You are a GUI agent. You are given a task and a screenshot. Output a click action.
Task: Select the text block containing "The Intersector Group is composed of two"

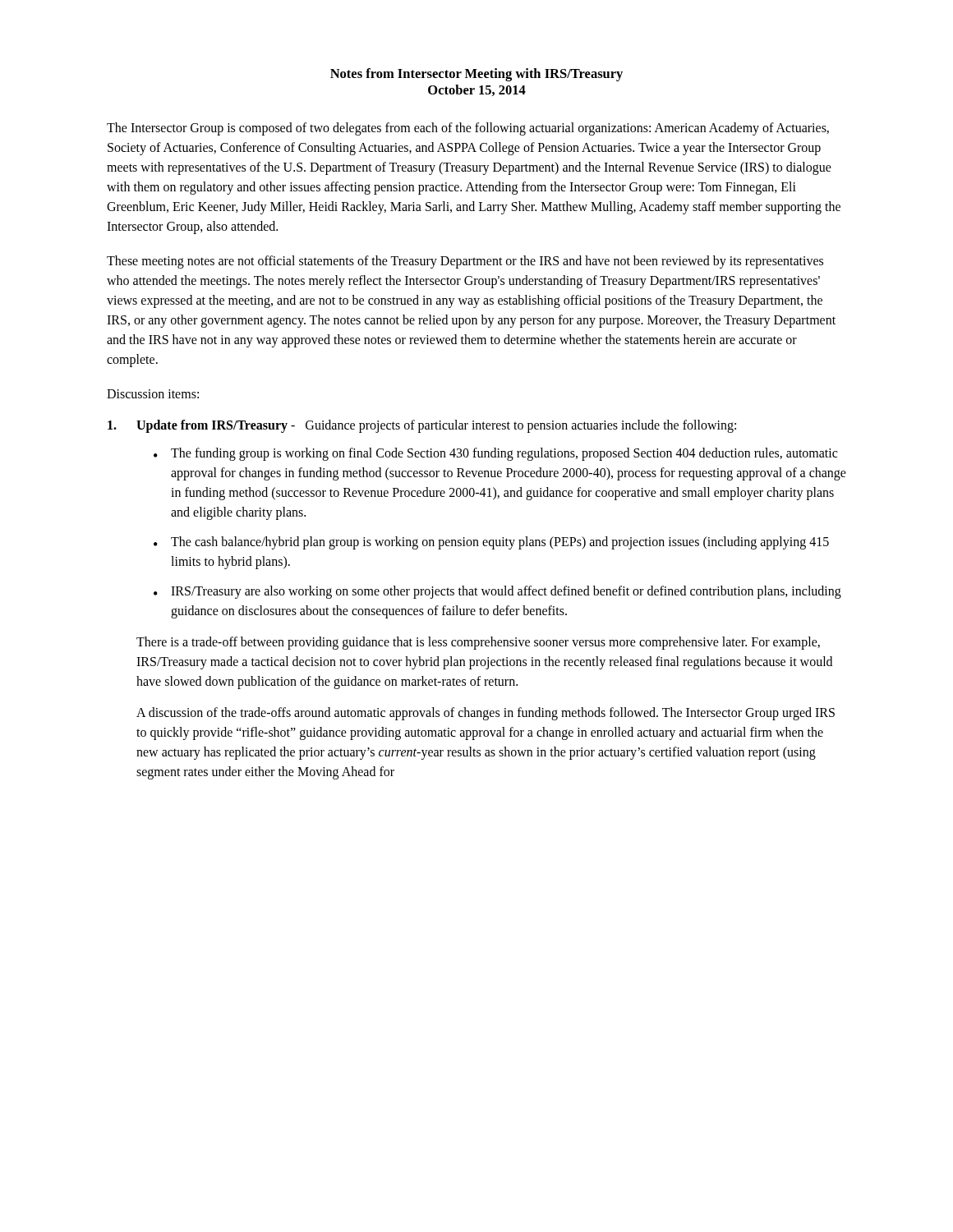[474, 177]
